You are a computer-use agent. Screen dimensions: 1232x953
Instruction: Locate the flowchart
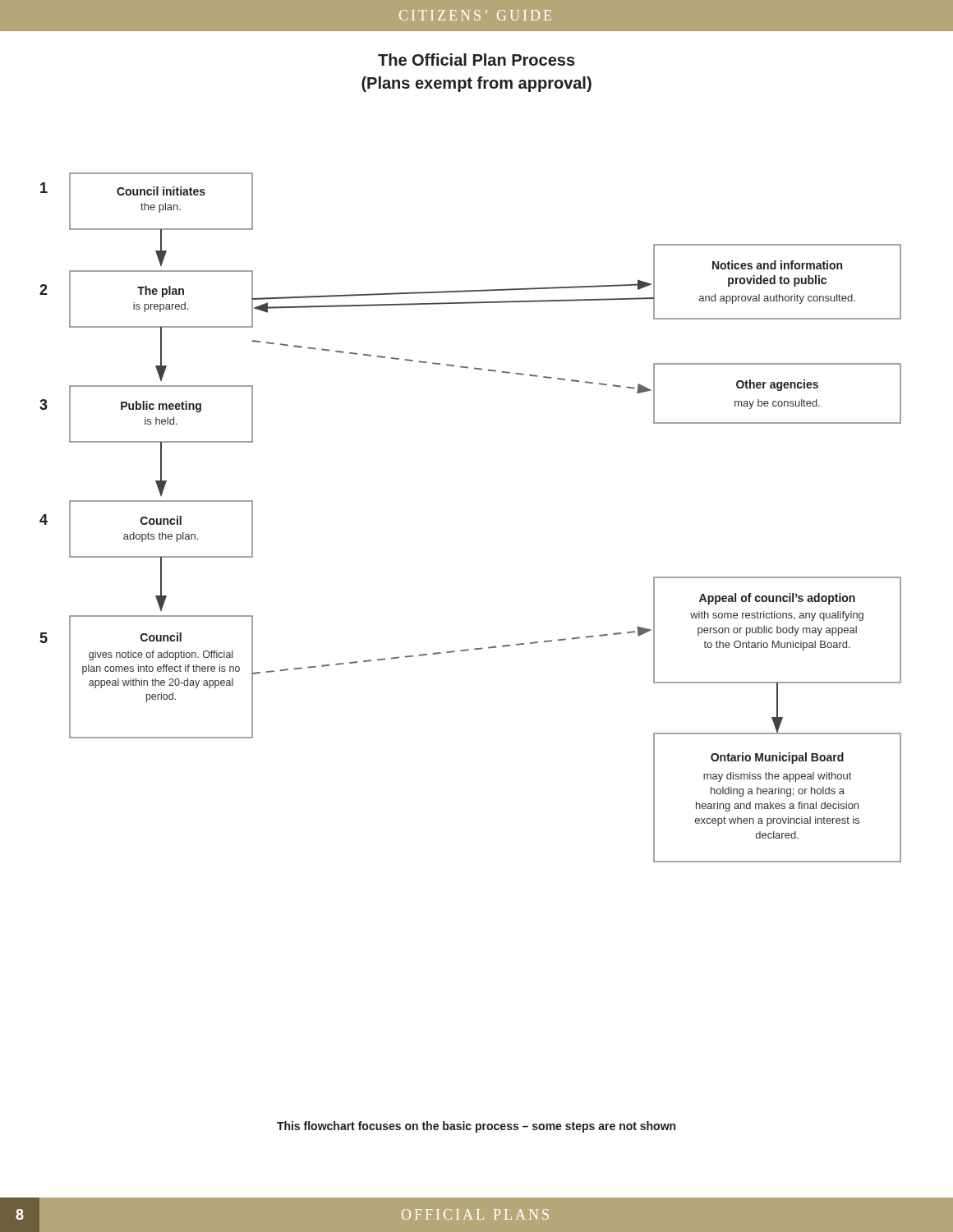point(476,606)
